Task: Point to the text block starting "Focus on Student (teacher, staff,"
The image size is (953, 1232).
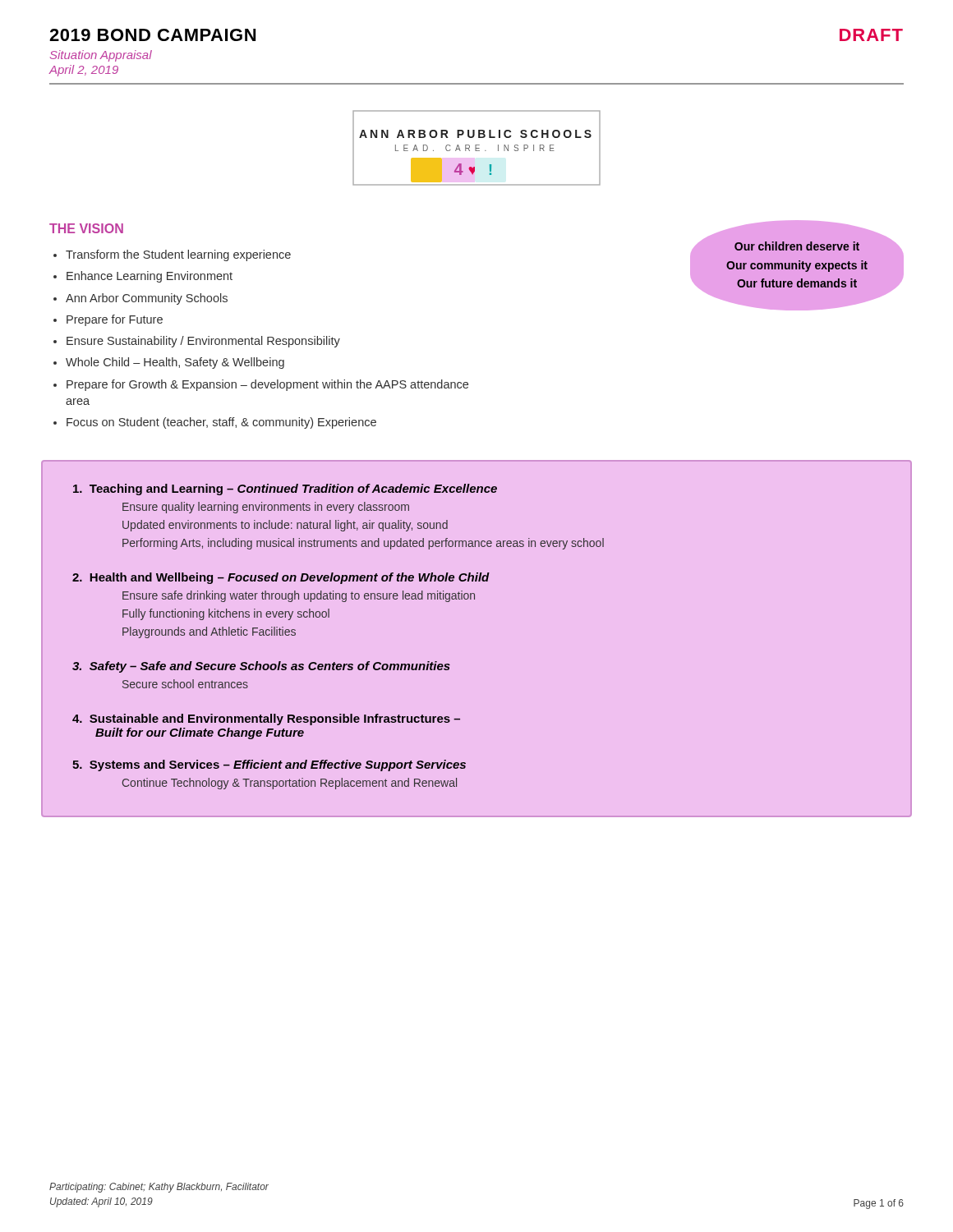Action: pyautogui.click(x=221, y=422)
